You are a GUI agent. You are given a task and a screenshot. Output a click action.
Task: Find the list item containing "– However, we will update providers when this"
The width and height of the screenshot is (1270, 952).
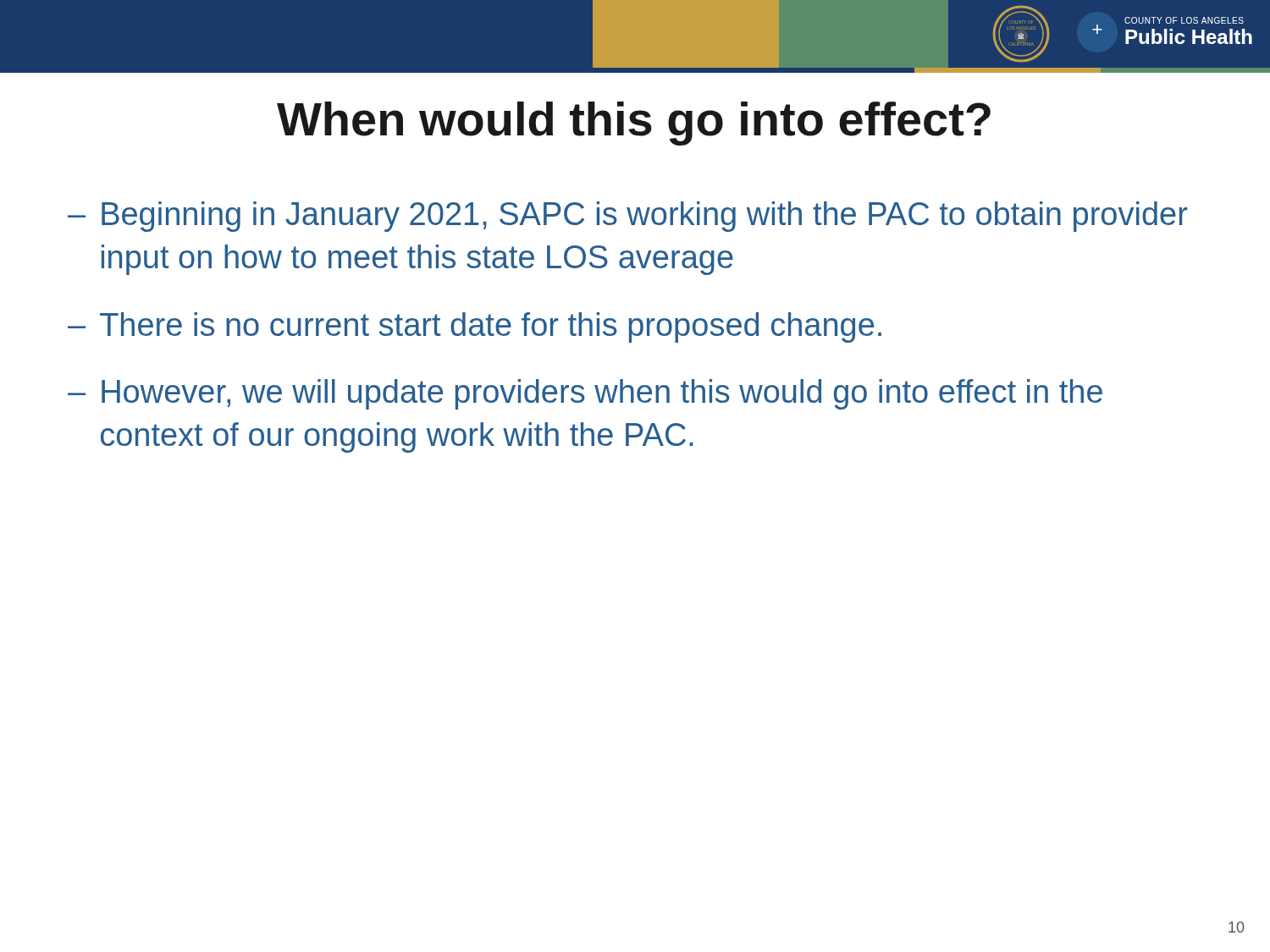(x=635, y=414)
